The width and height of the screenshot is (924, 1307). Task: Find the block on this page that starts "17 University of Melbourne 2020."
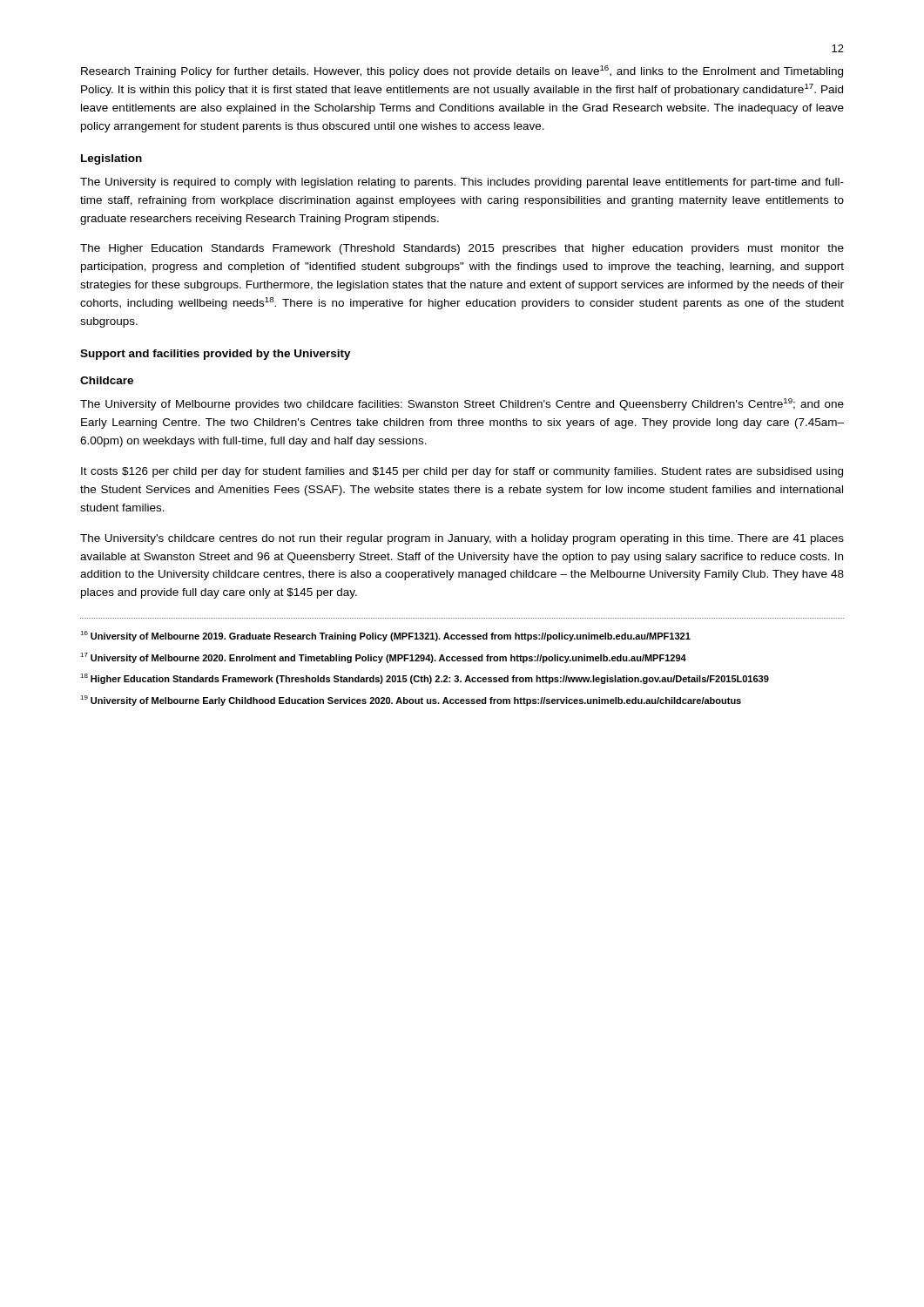pyautogui.click(x=383, y=657)
